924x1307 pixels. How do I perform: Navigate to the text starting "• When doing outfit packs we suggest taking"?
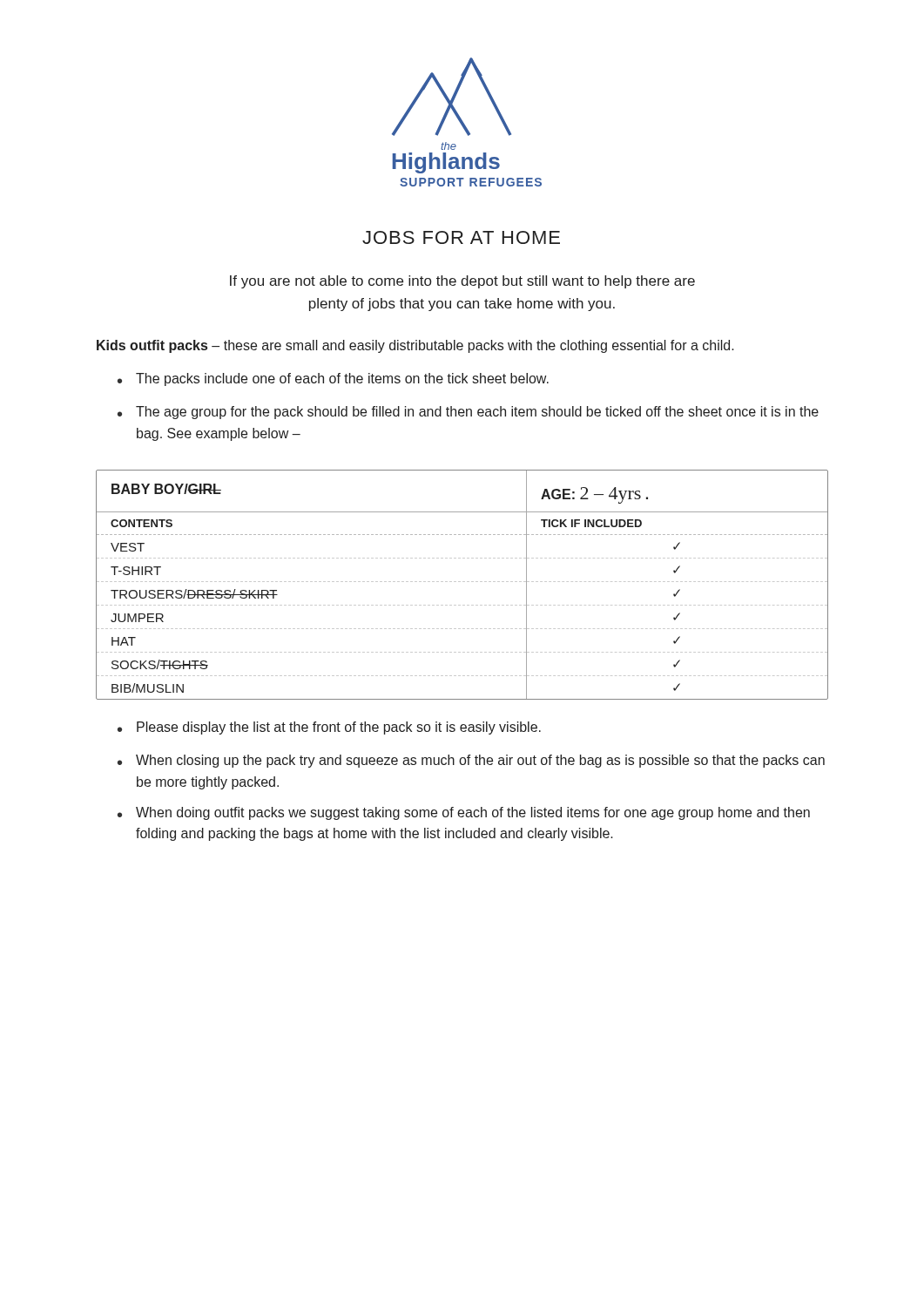point(472,824)
